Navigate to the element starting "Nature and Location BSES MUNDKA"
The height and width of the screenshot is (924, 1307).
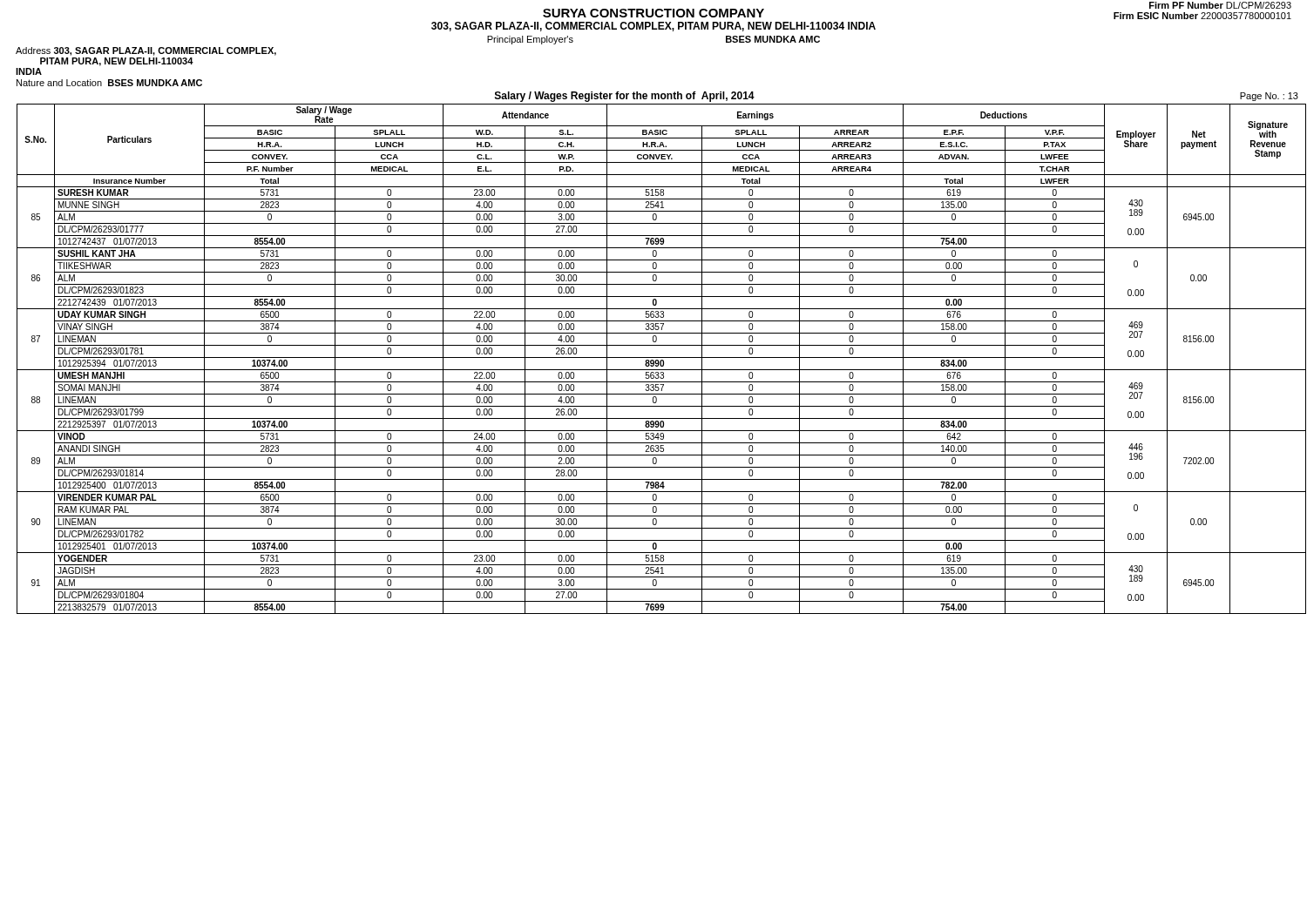click(x=109, y=83)
